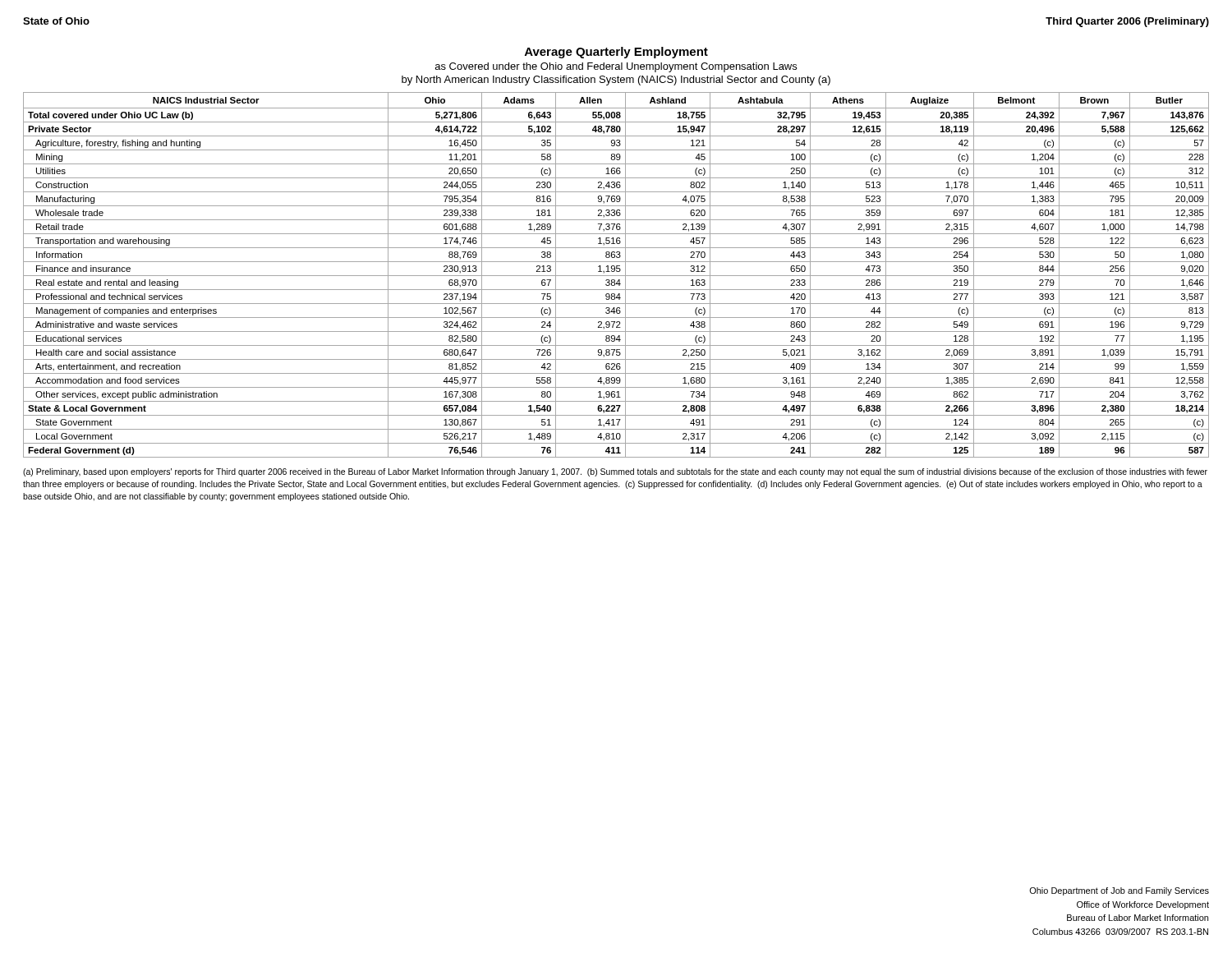Click on the footnote containing "(a) Preliminary, based upon employers' reports for"

coord(615,484)
